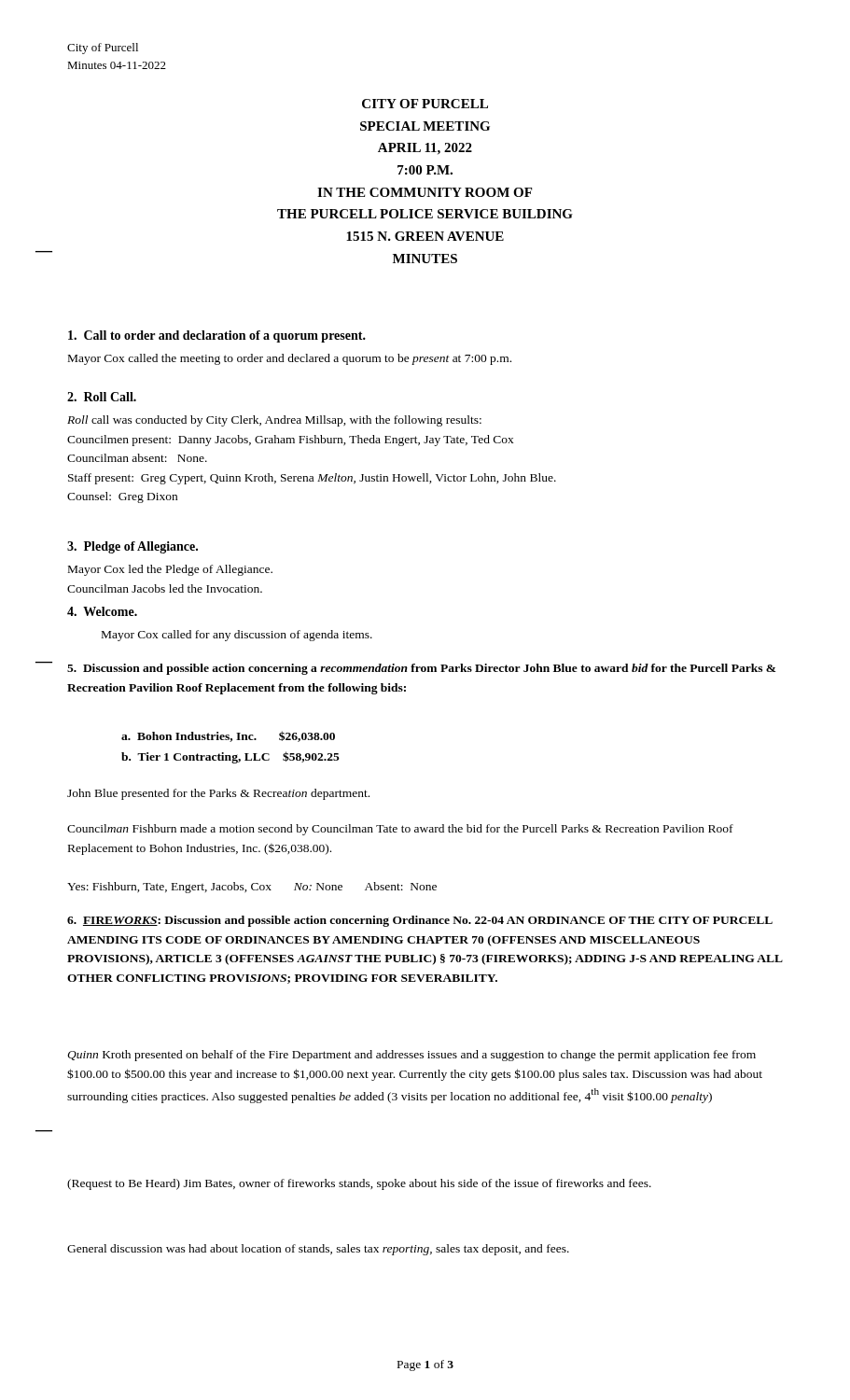Click the title that begins "CITY OF PURCELL SPECIAL MEETING APRIL 11, 2022"
The height and width of the screenshot is (1400, 850).
[425, 181]
